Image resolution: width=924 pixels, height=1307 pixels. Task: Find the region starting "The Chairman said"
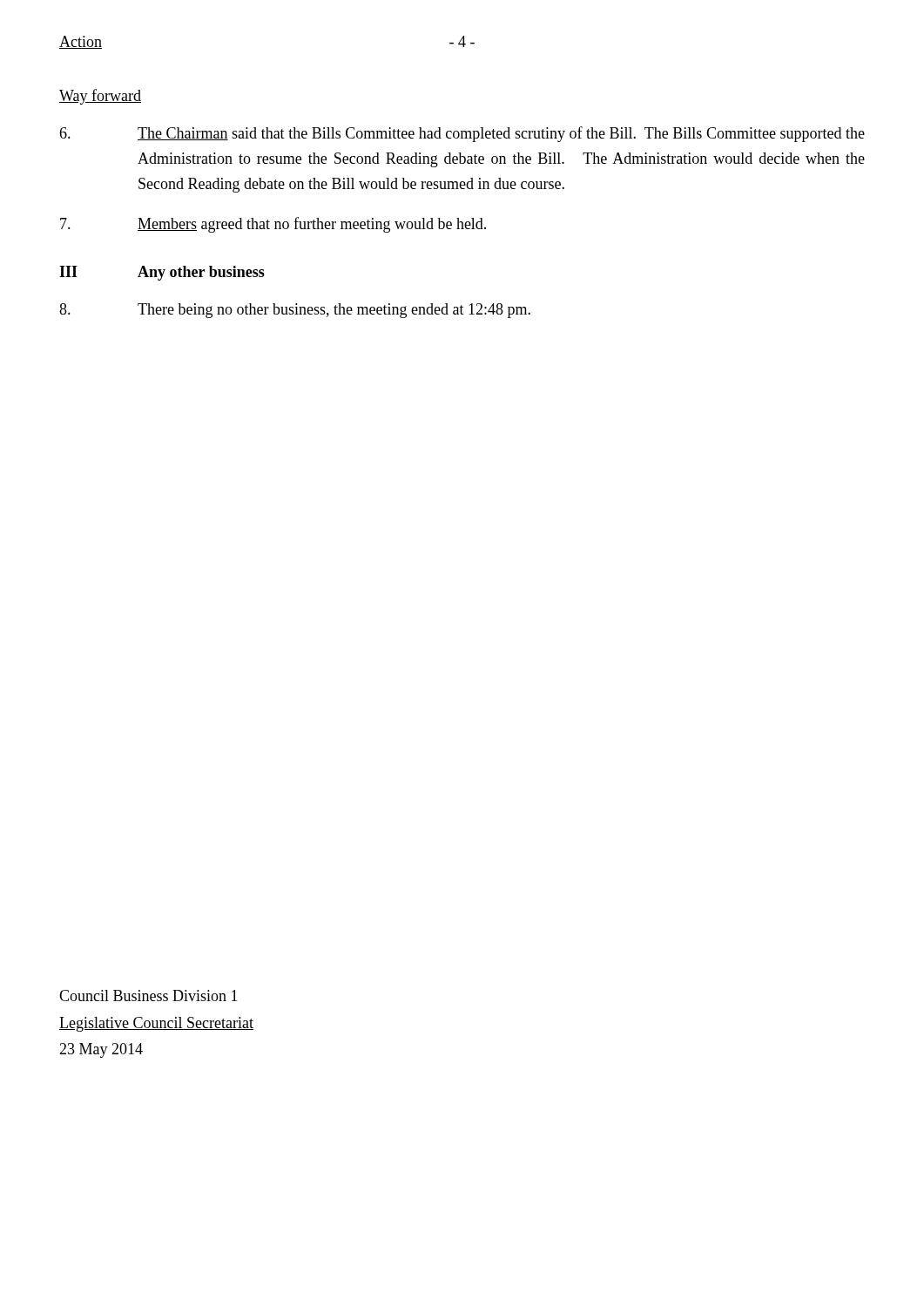[462, 159]
